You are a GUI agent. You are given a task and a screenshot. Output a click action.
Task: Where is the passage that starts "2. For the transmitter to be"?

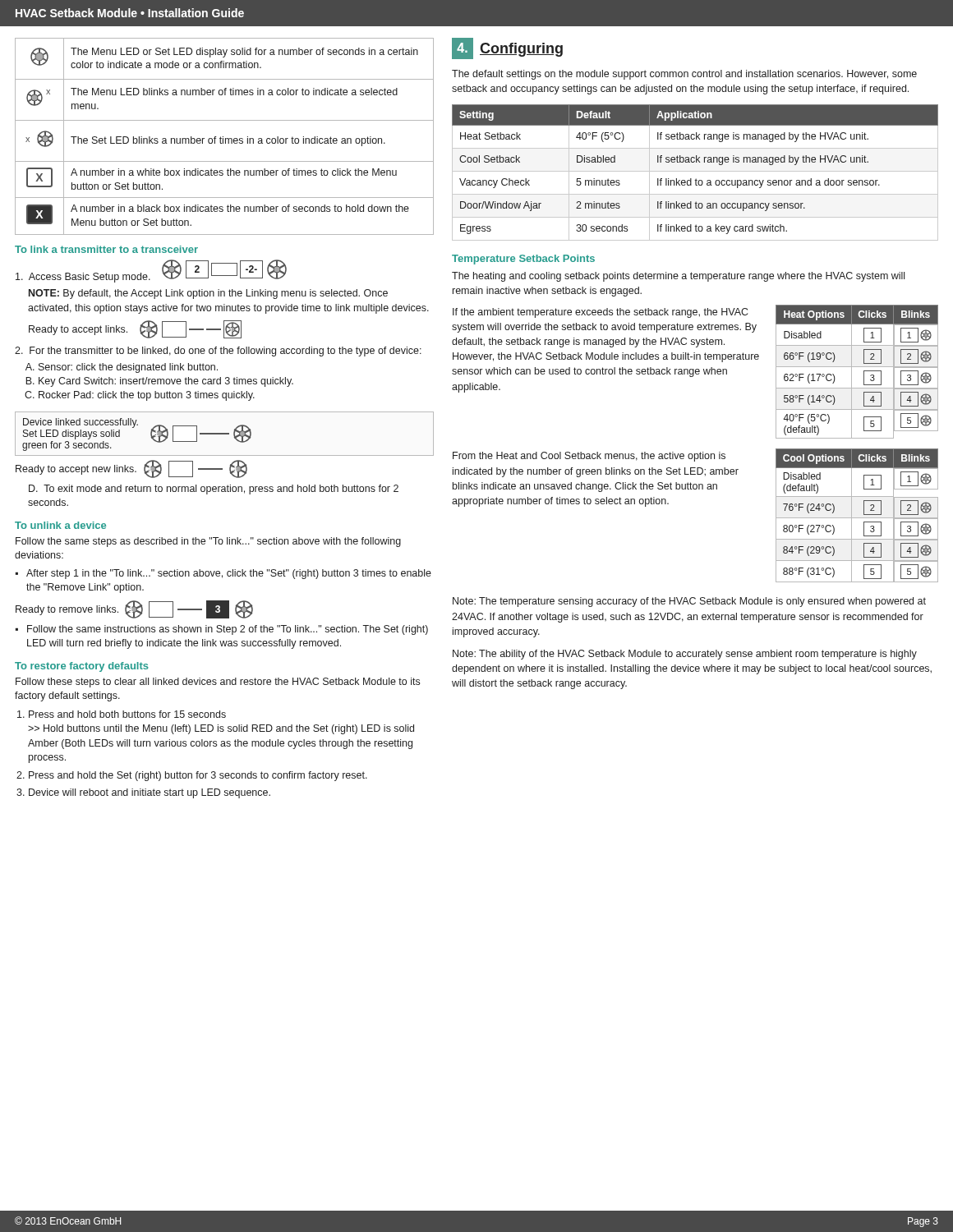[218, 351]
